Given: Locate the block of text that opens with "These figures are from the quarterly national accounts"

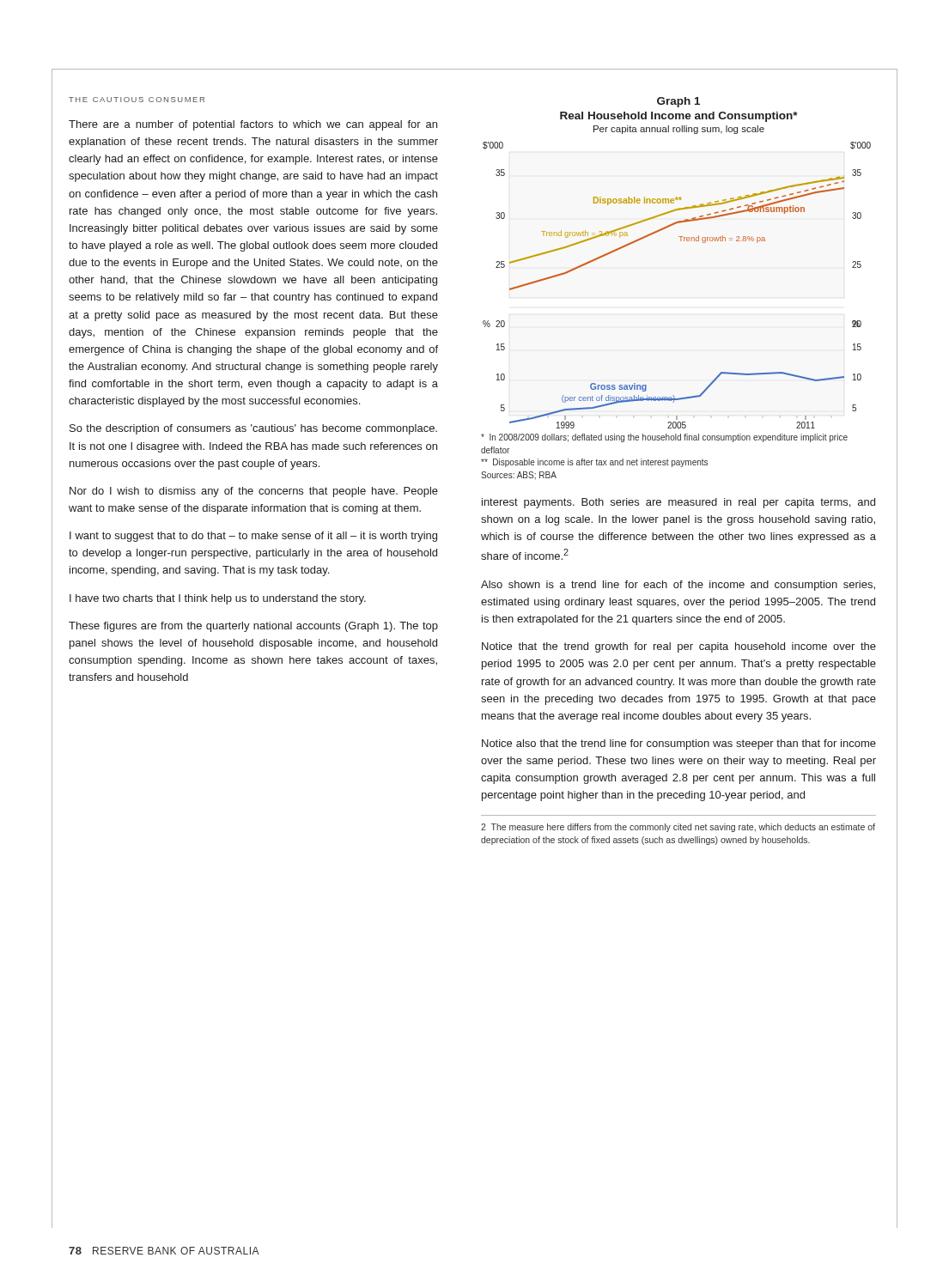Looking at the screenshot, I should click(253, 651).
